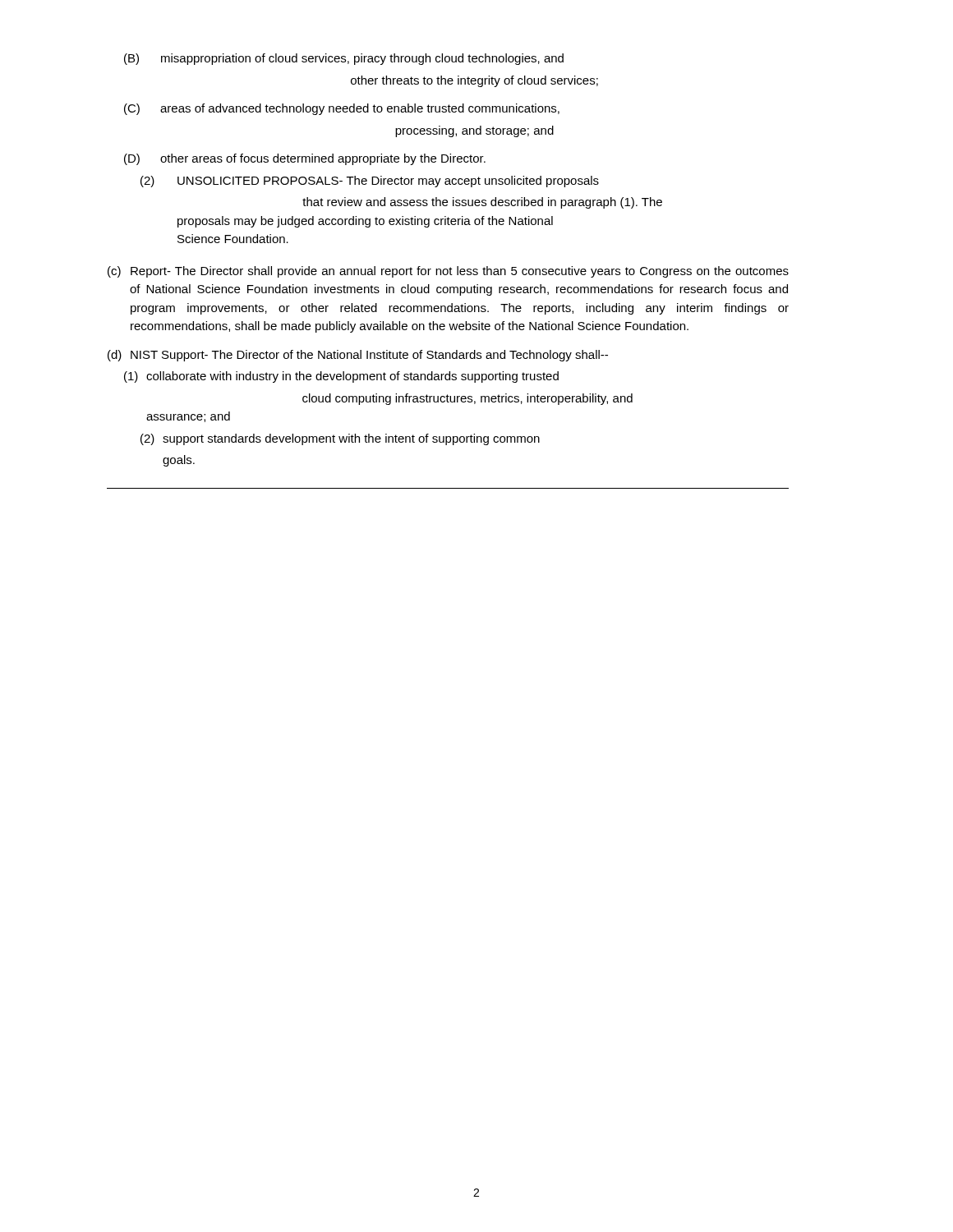Navigate to the element starting "(d) NIST Support-"
Screen dimensions: 1232x953
coord(448,355)
